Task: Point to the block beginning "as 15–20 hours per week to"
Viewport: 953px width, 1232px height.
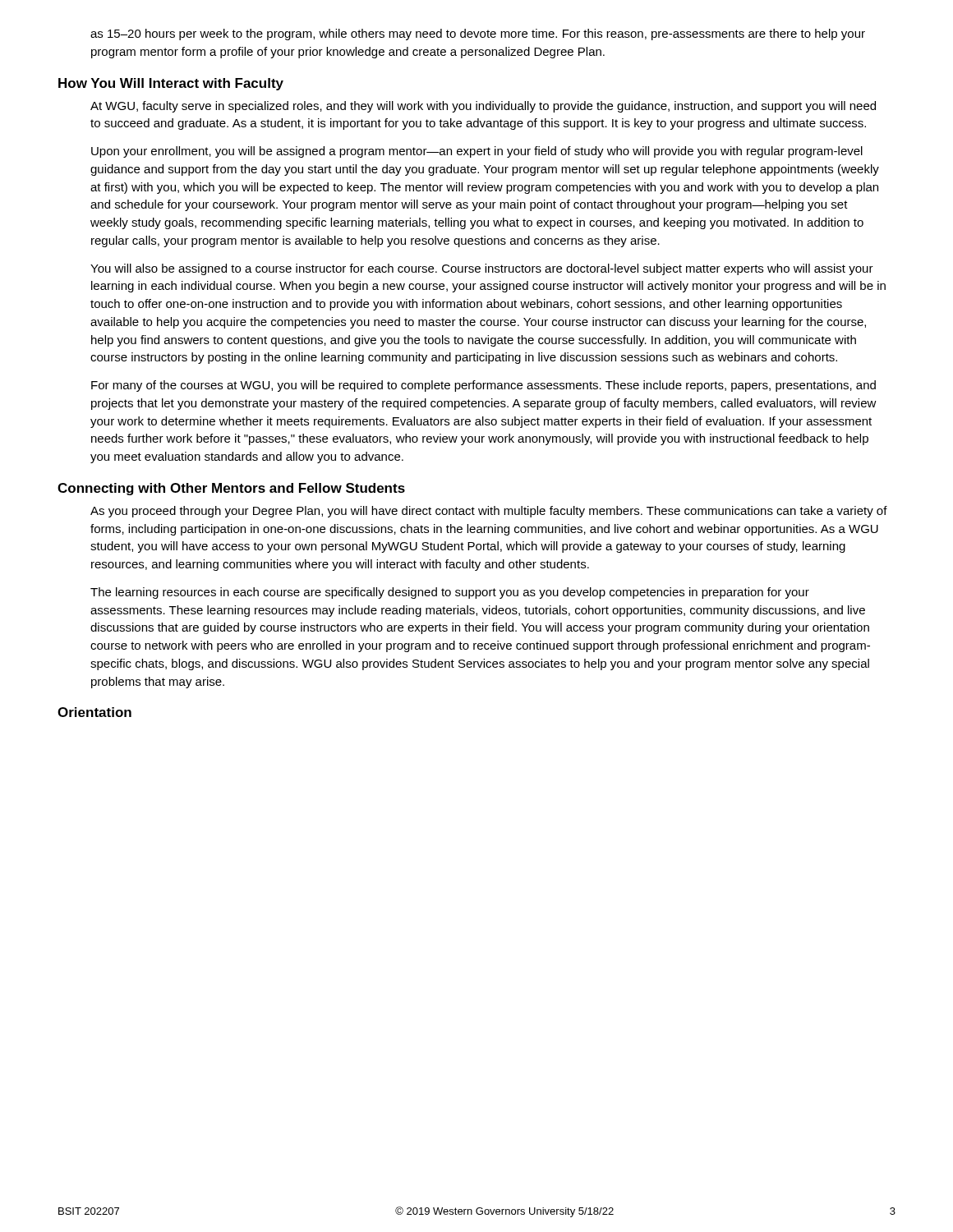Action: [x=489, y=43]
